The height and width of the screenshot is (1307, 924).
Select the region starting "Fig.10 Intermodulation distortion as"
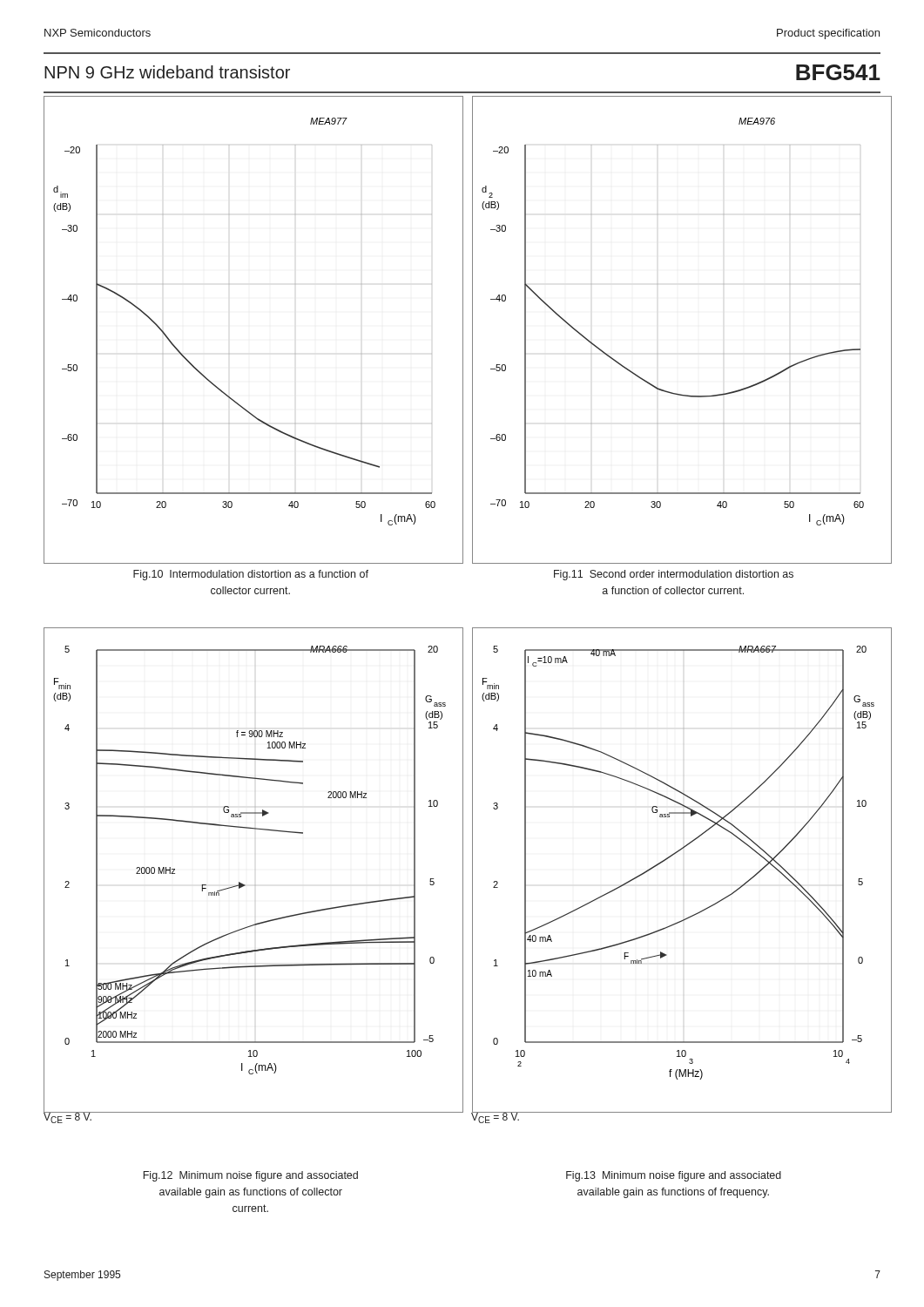[251, 582]
